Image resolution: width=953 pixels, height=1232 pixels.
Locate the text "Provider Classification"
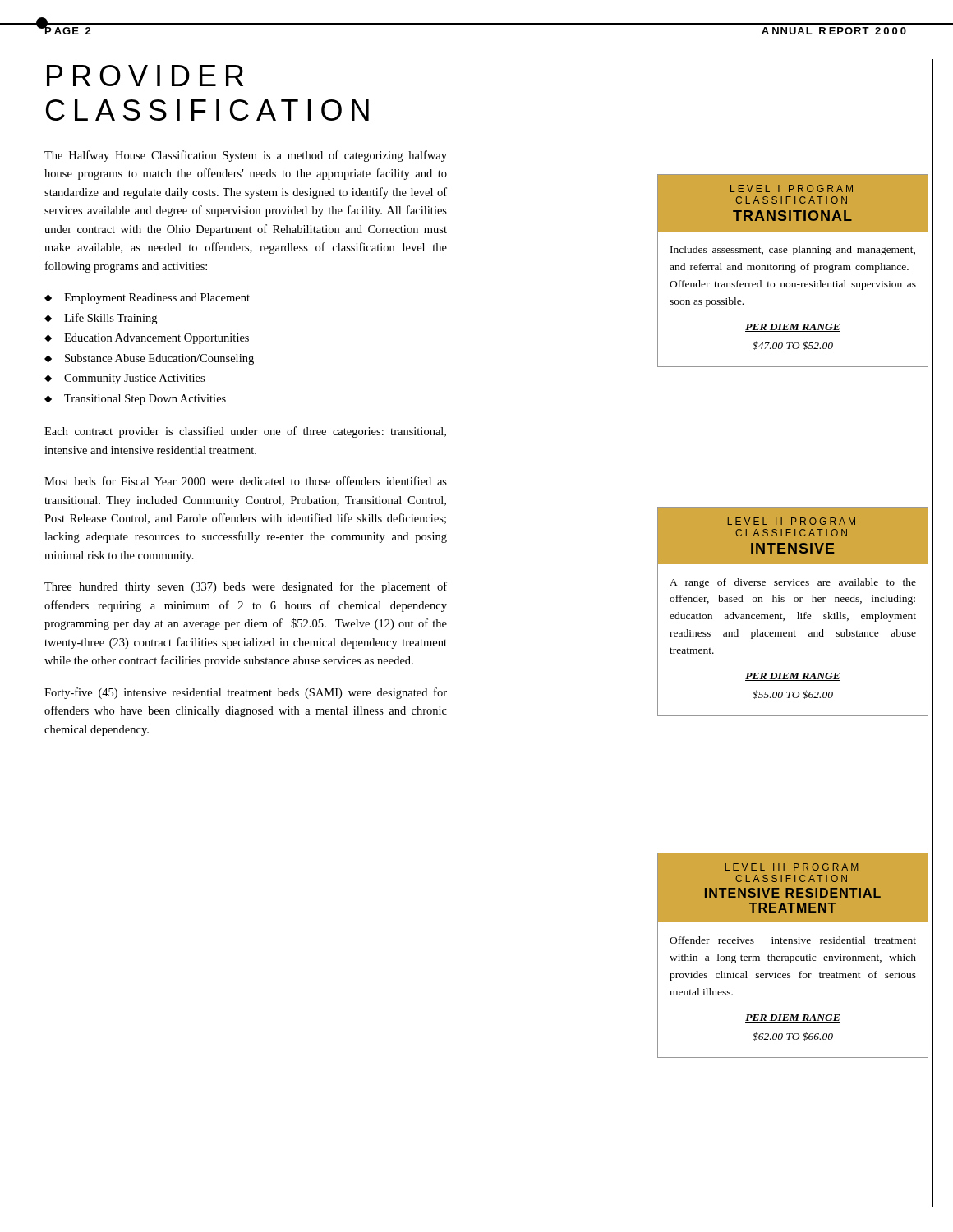[246, 94]
